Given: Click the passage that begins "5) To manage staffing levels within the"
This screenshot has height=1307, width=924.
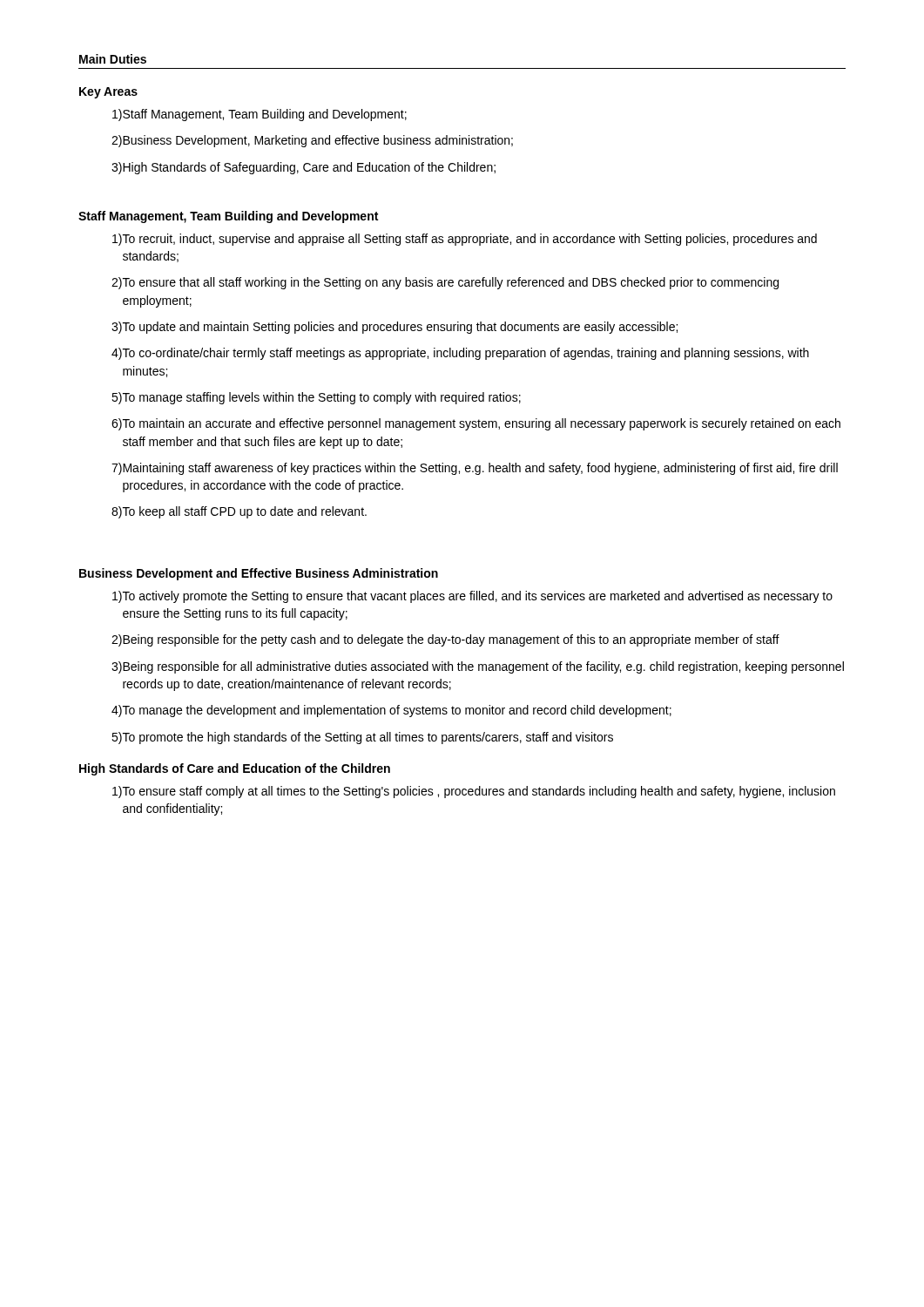Looking at the screenshot, I should pos(462,397).
